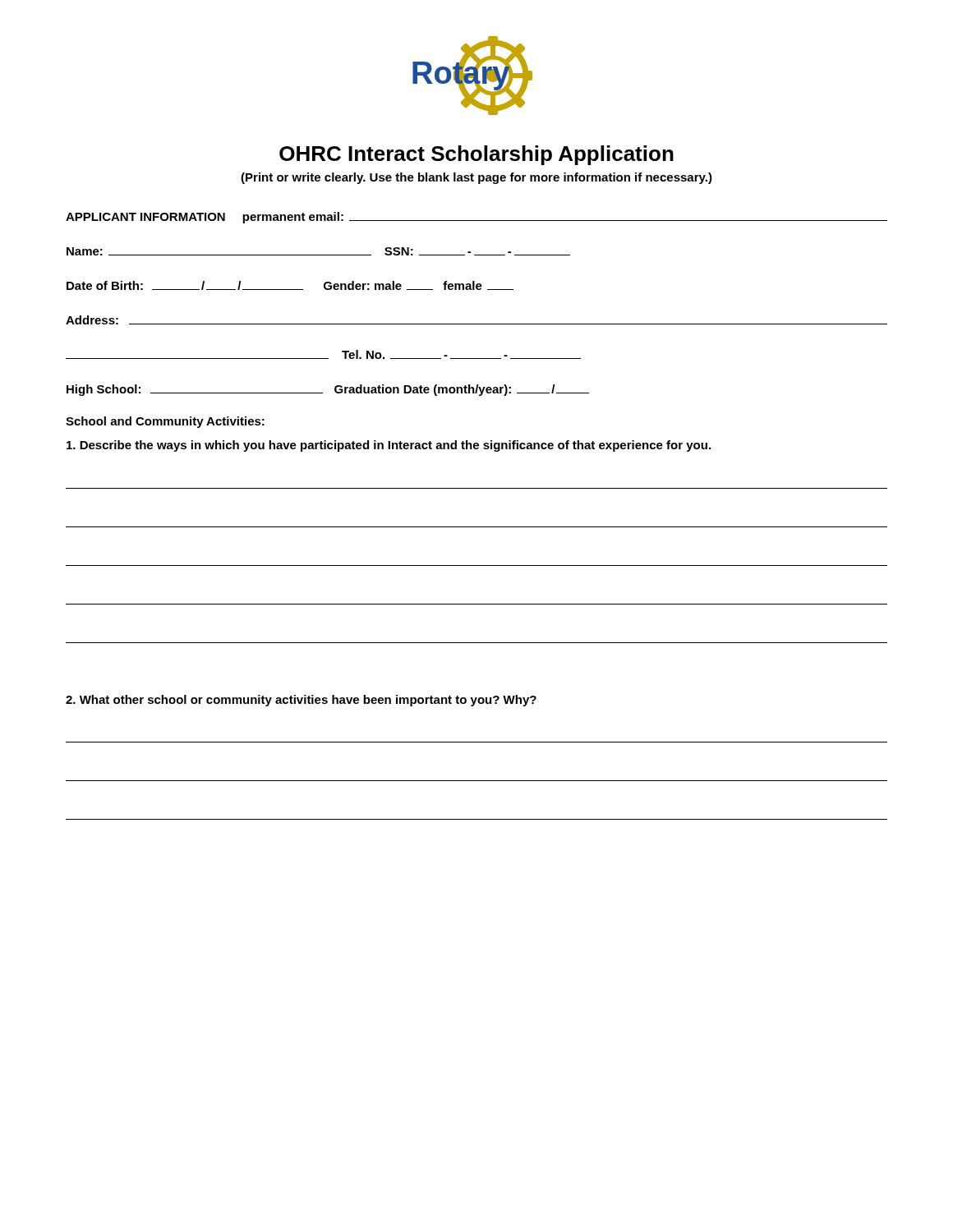Locate the text block starting "High School: Graduation Date (month/year):"
This screenshot has height=1232, width=953.
[x=328, y=387]
